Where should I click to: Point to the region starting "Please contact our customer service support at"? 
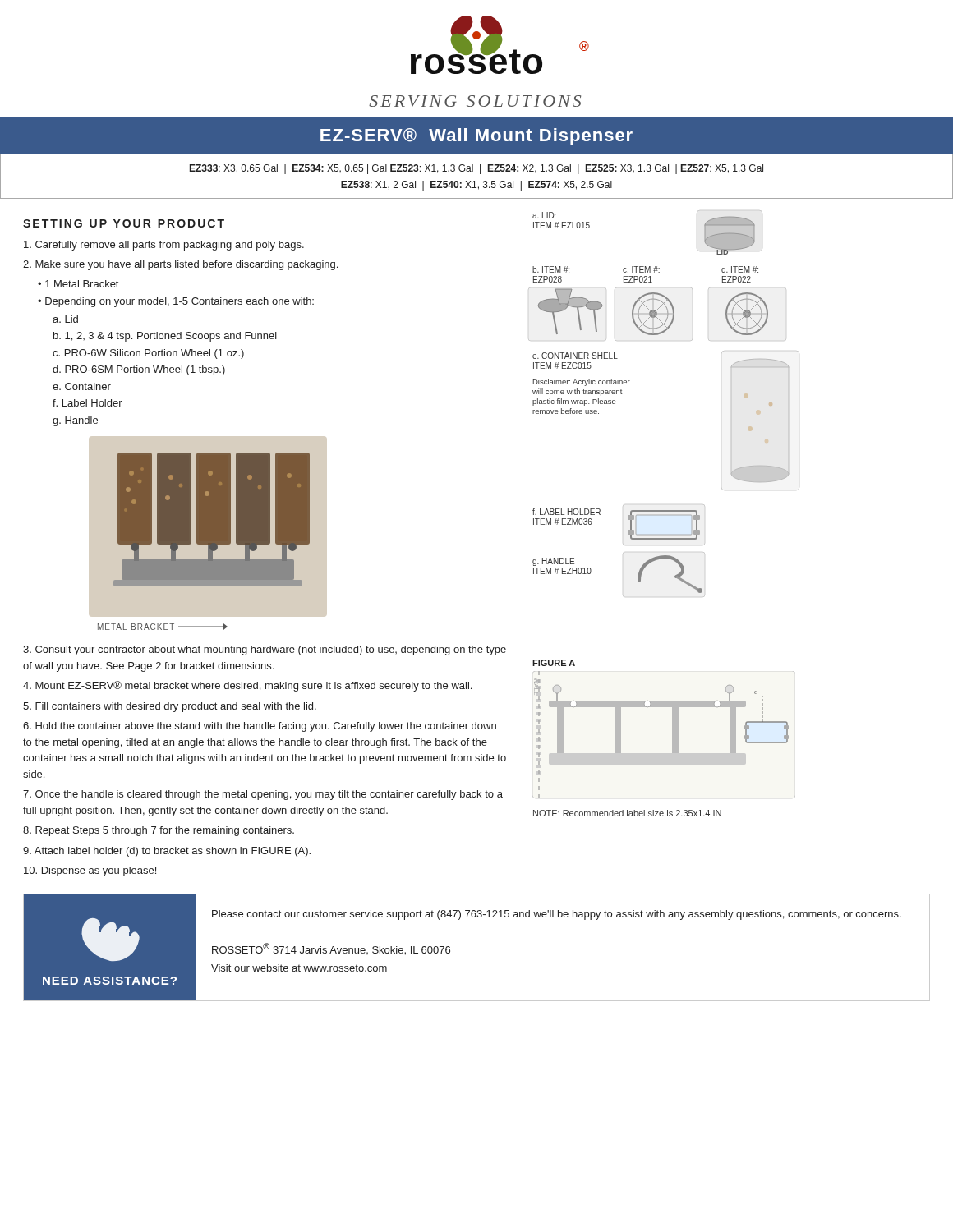pos(557,915)
